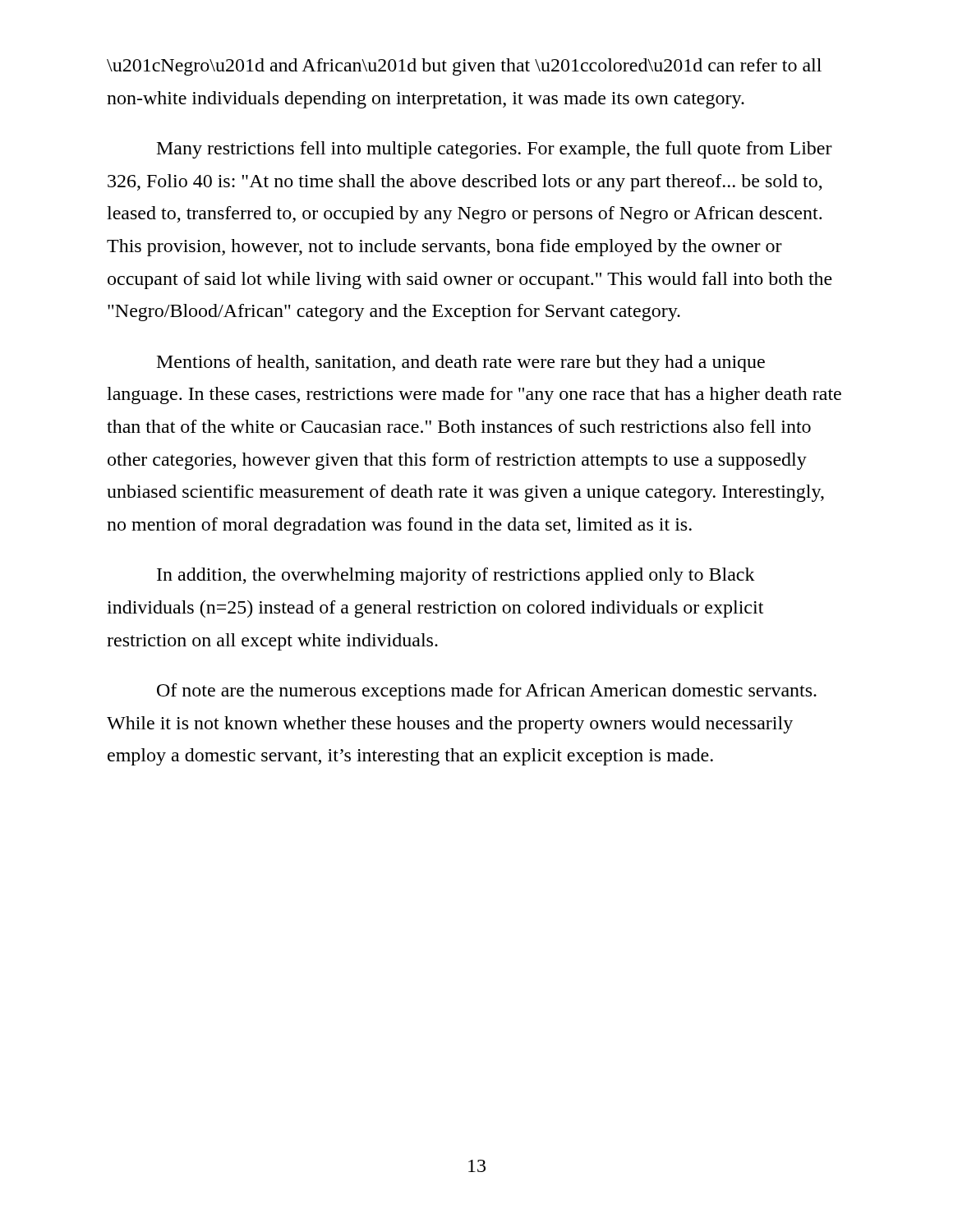Find the text starting "Of note are the numerous exceptions made for"
Viewport: 953px width, 1232px height.
(476, 723)
